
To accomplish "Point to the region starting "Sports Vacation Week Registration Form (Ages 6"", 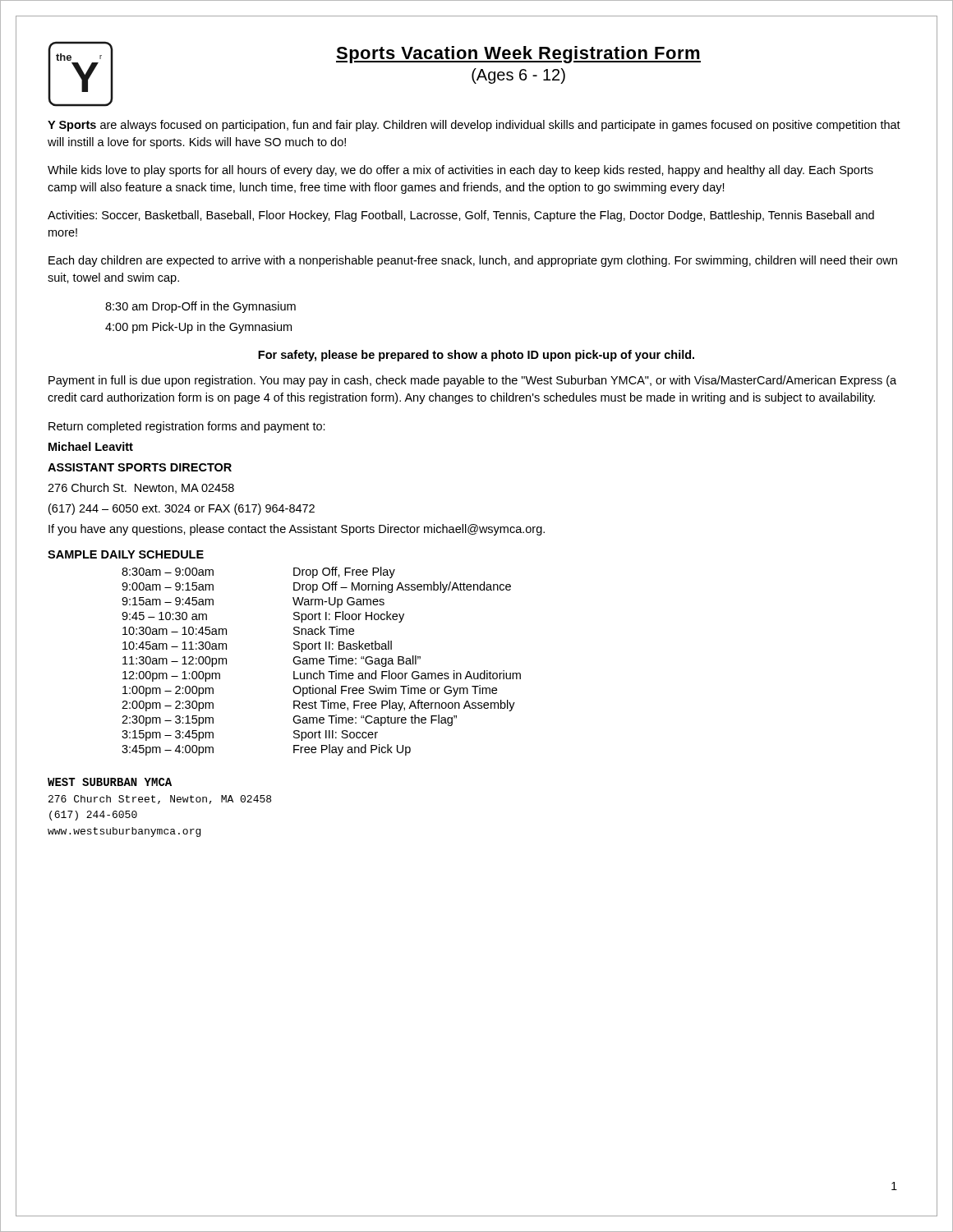I will pos(518,64).
